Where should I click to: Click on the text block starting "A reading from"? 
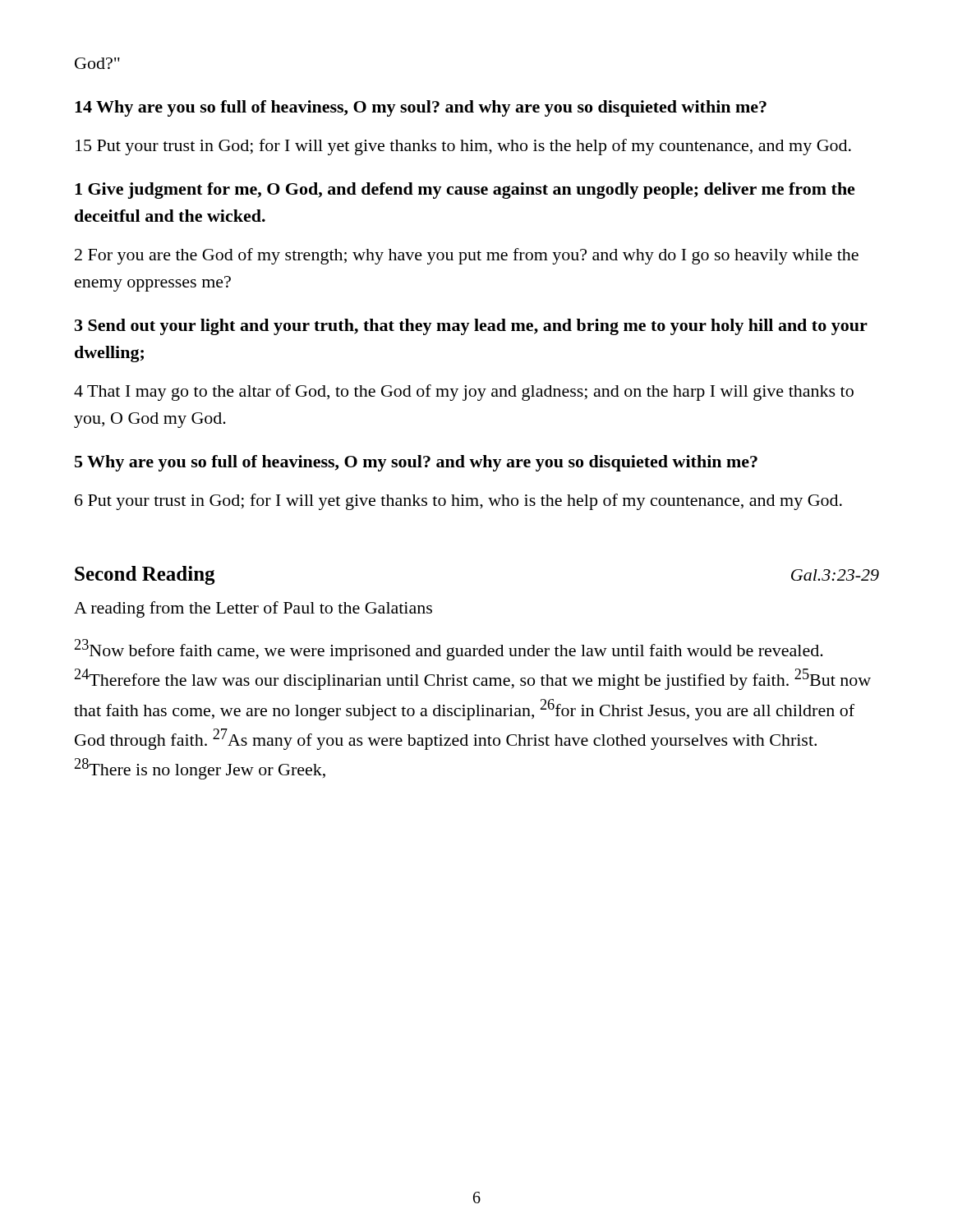pyautogui.click(x=253, y=607)
